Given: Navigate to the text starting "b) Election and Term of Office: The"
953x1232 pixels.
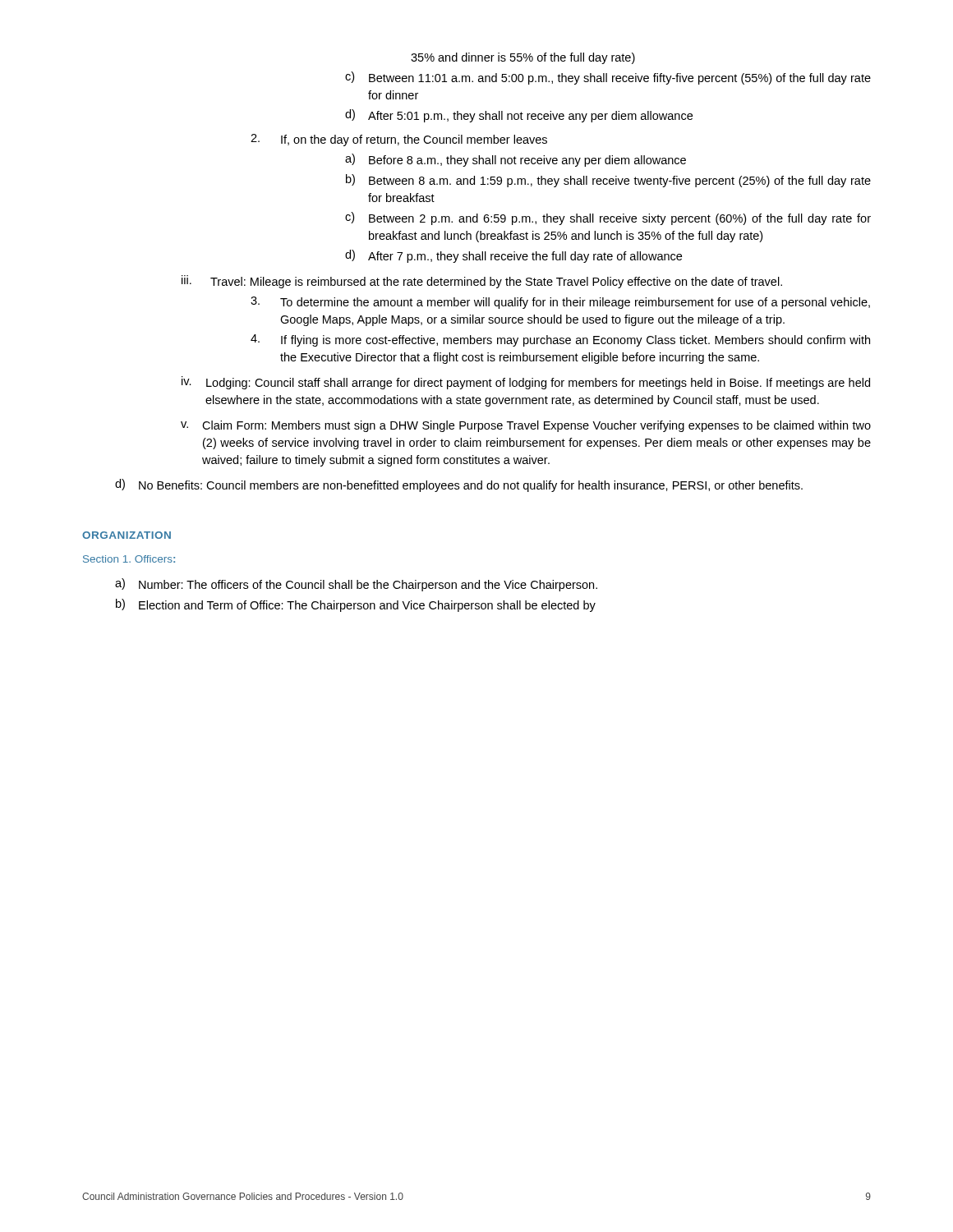Looking at the screenshot, I should (x=493, y=606).
